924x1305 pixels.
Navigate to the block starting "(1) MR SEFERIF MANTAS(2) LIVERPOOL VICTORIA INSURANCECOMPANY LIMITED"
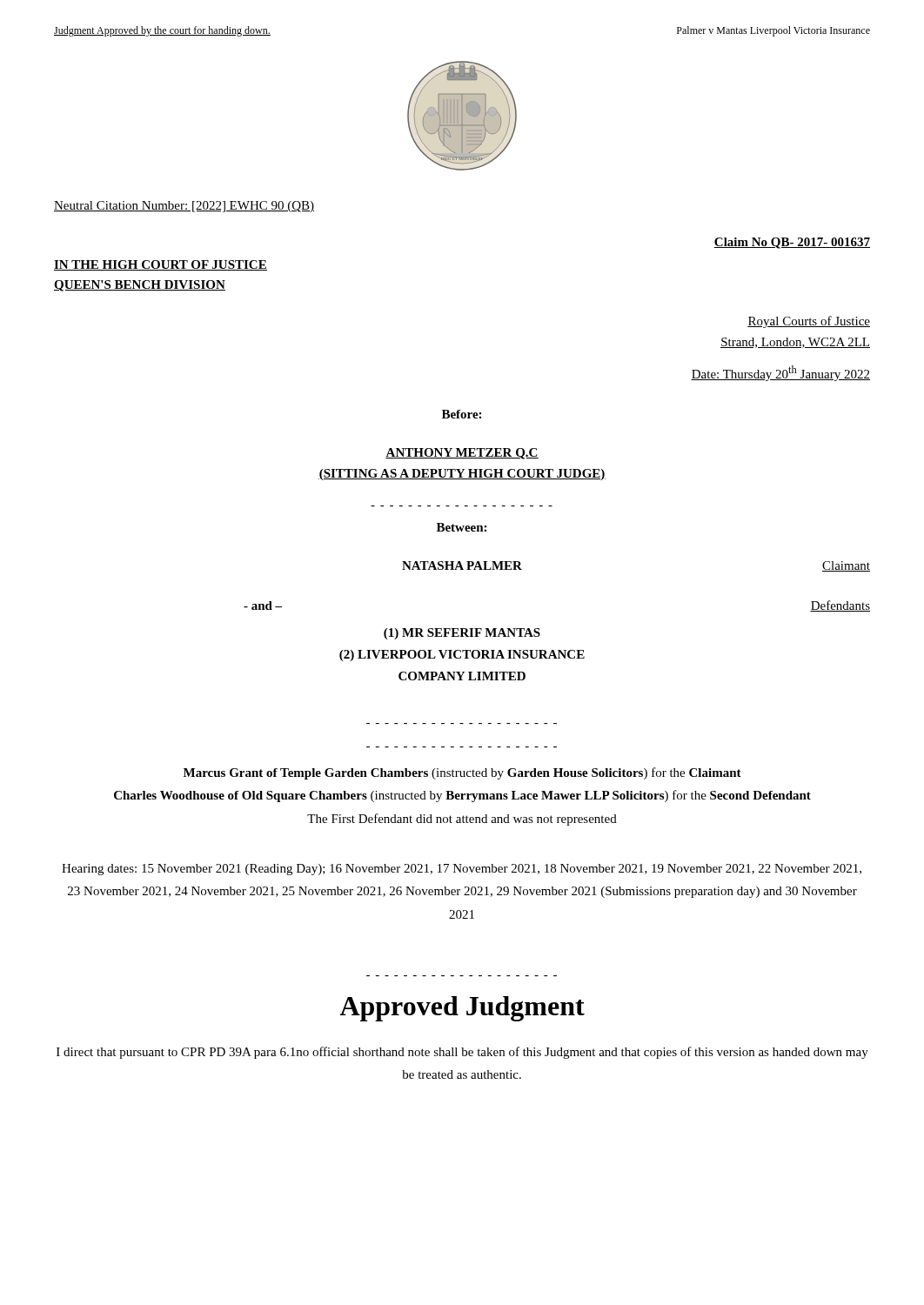[462, 654]
